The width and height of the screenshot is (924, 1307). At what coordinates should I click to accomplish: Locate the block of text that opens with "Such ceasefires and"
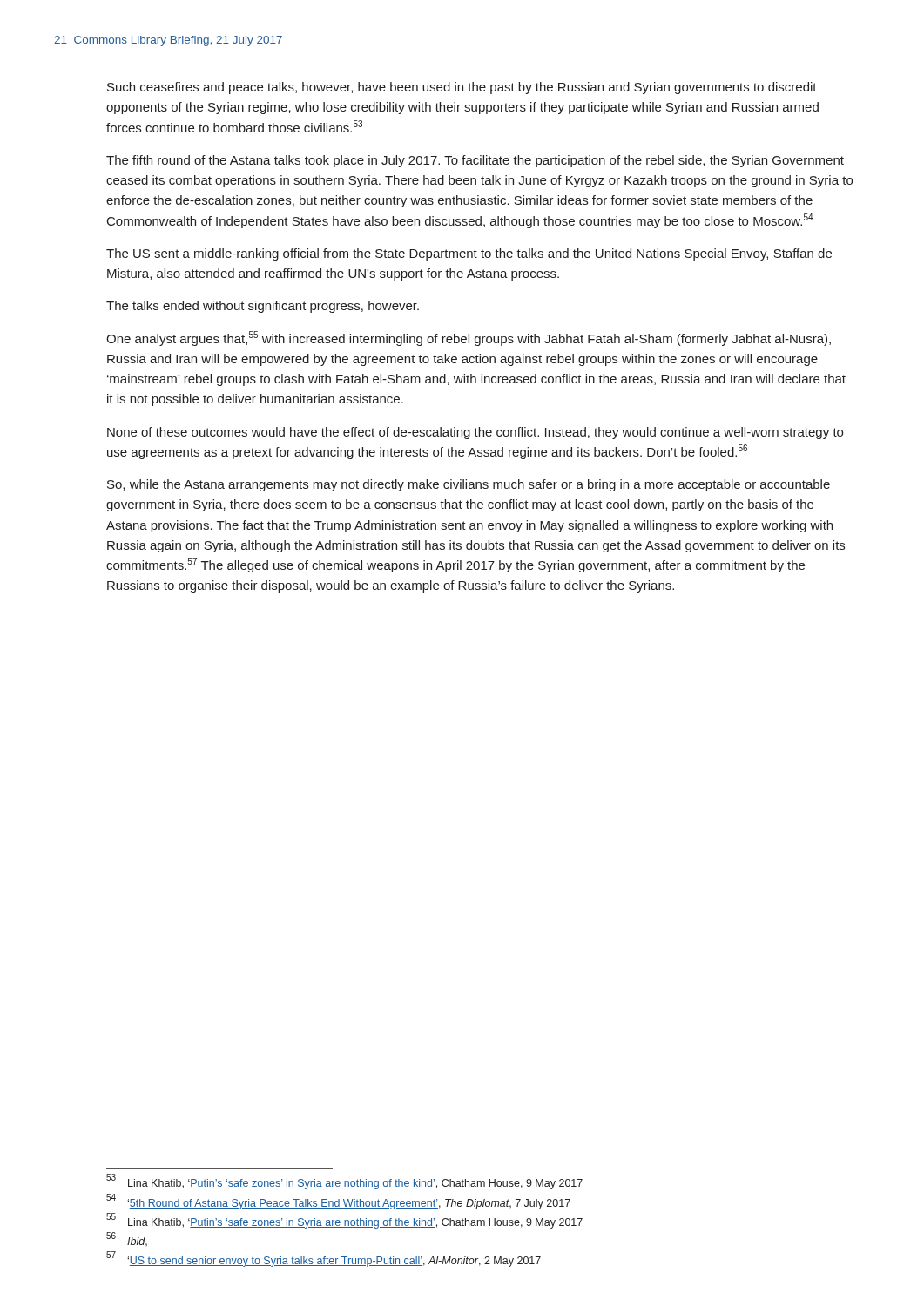(480, 107)
